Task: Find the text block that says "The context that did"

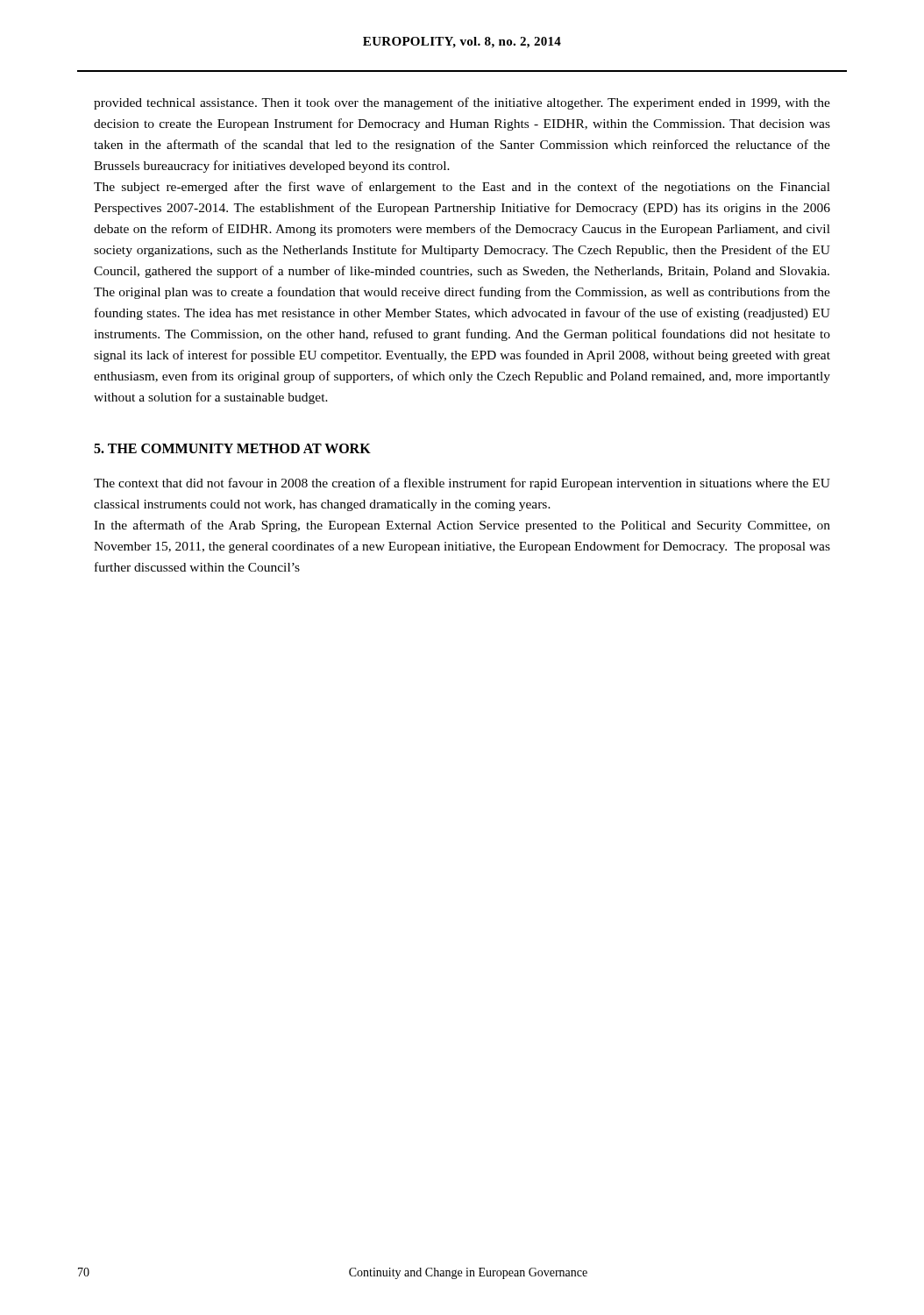Action: 462,525
